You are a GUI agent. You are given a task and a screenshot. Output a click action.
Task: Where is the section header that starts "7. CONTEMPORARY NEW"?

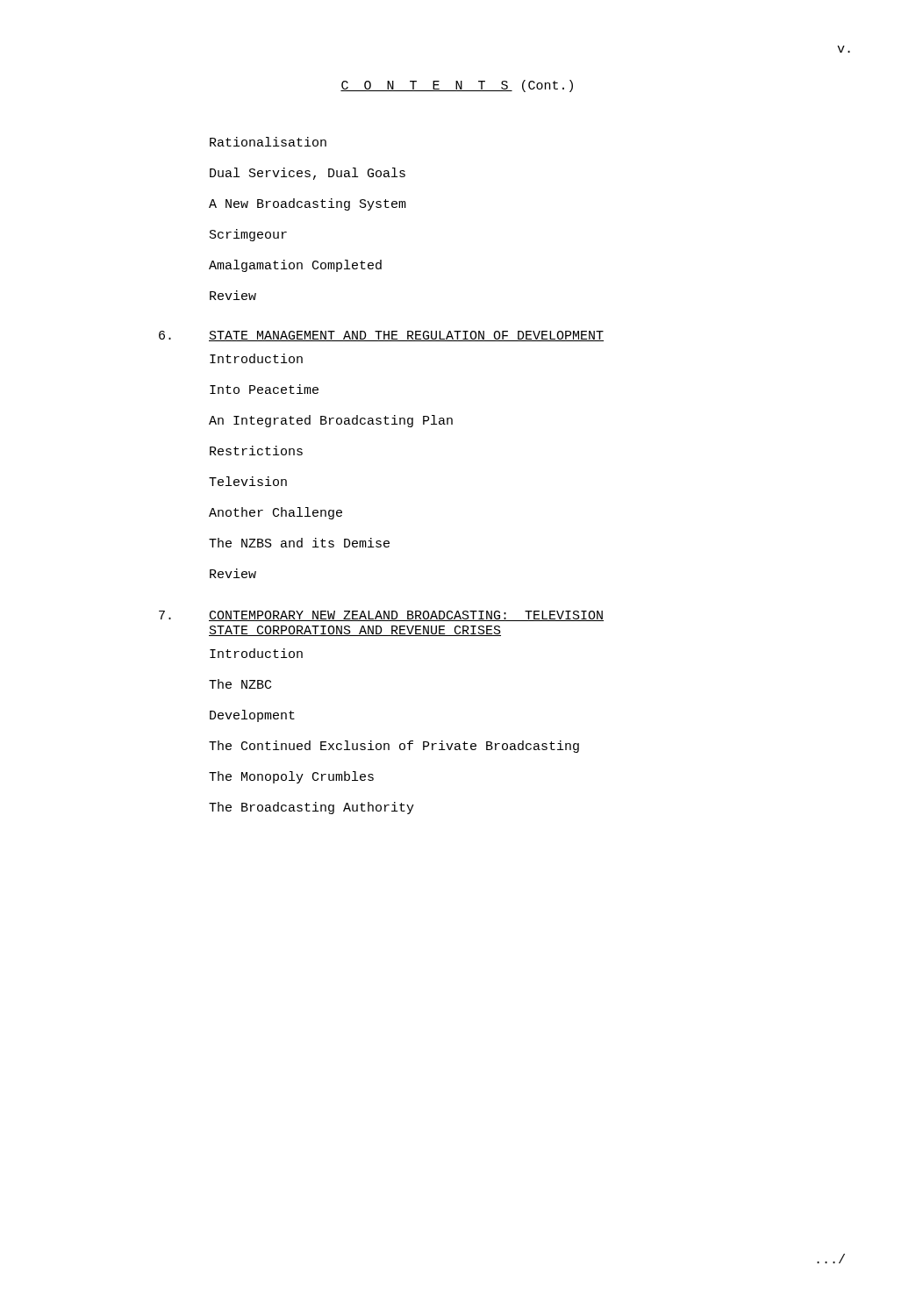[x=381, y=624]
